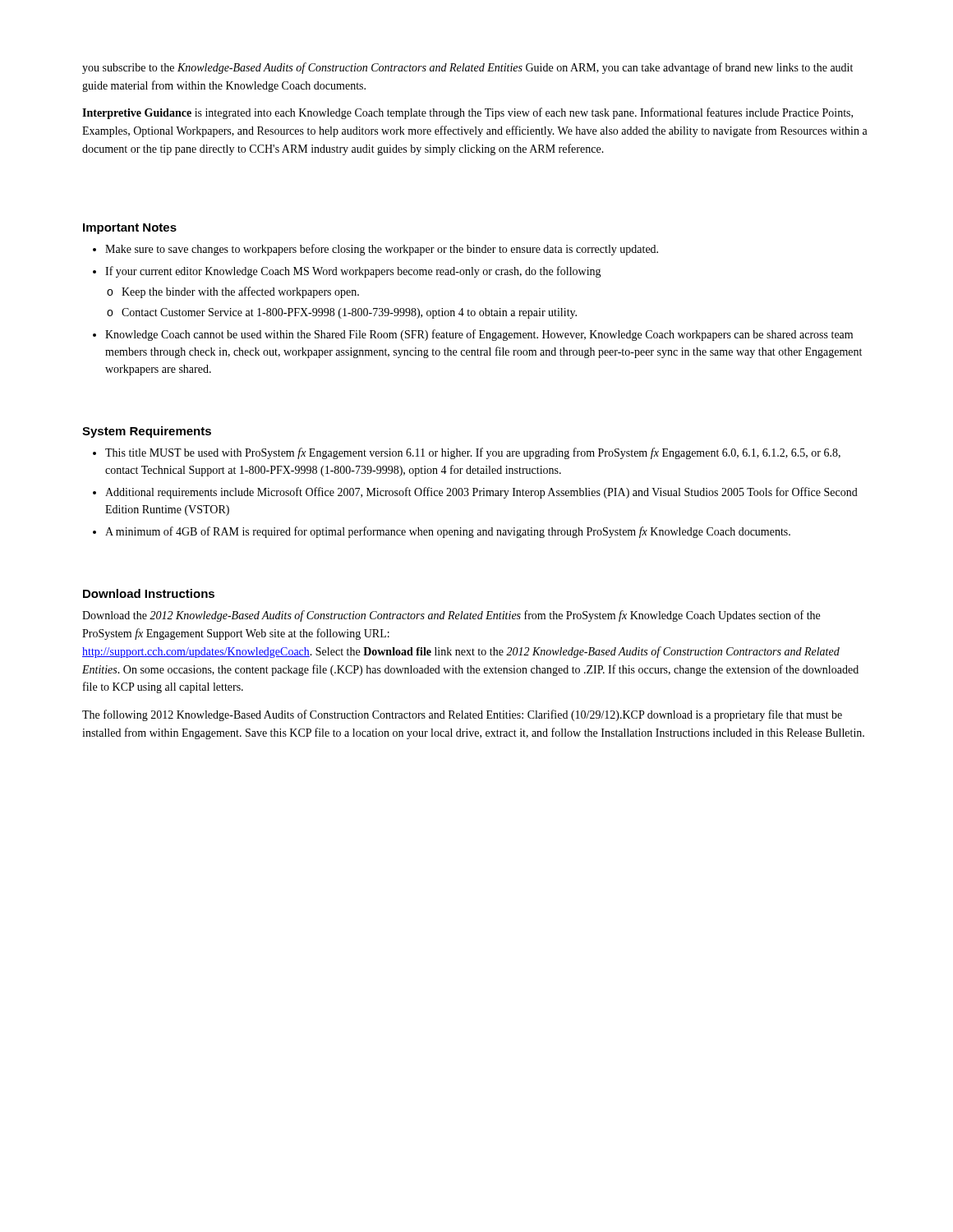This screenshot has width=953, height=1232.
Task: Select the element starting "Contact Customer Service at"
Action: (350, 313)
